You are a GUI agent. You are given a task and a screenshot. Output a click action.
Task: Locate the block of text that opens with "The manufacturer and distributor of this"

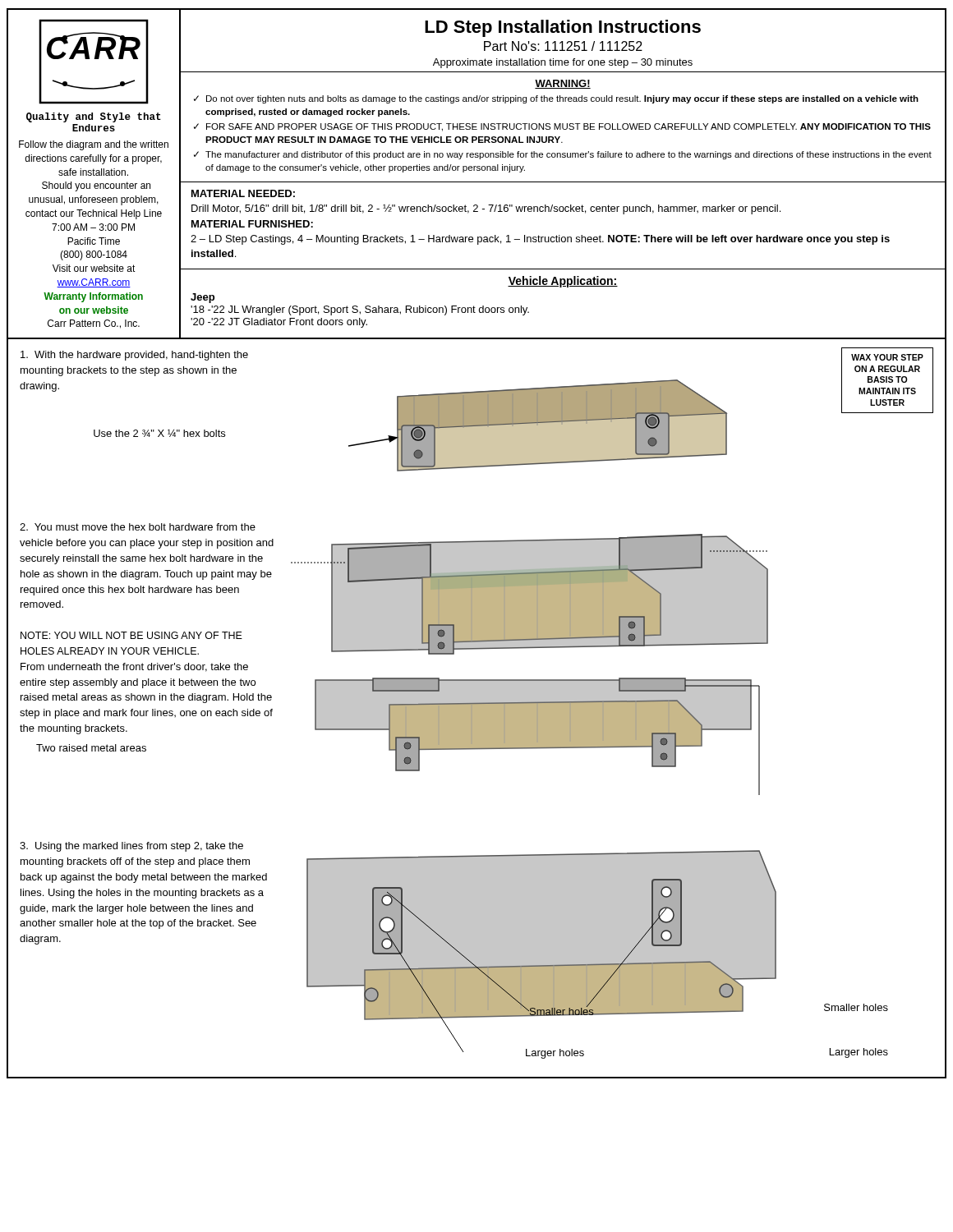568,161
